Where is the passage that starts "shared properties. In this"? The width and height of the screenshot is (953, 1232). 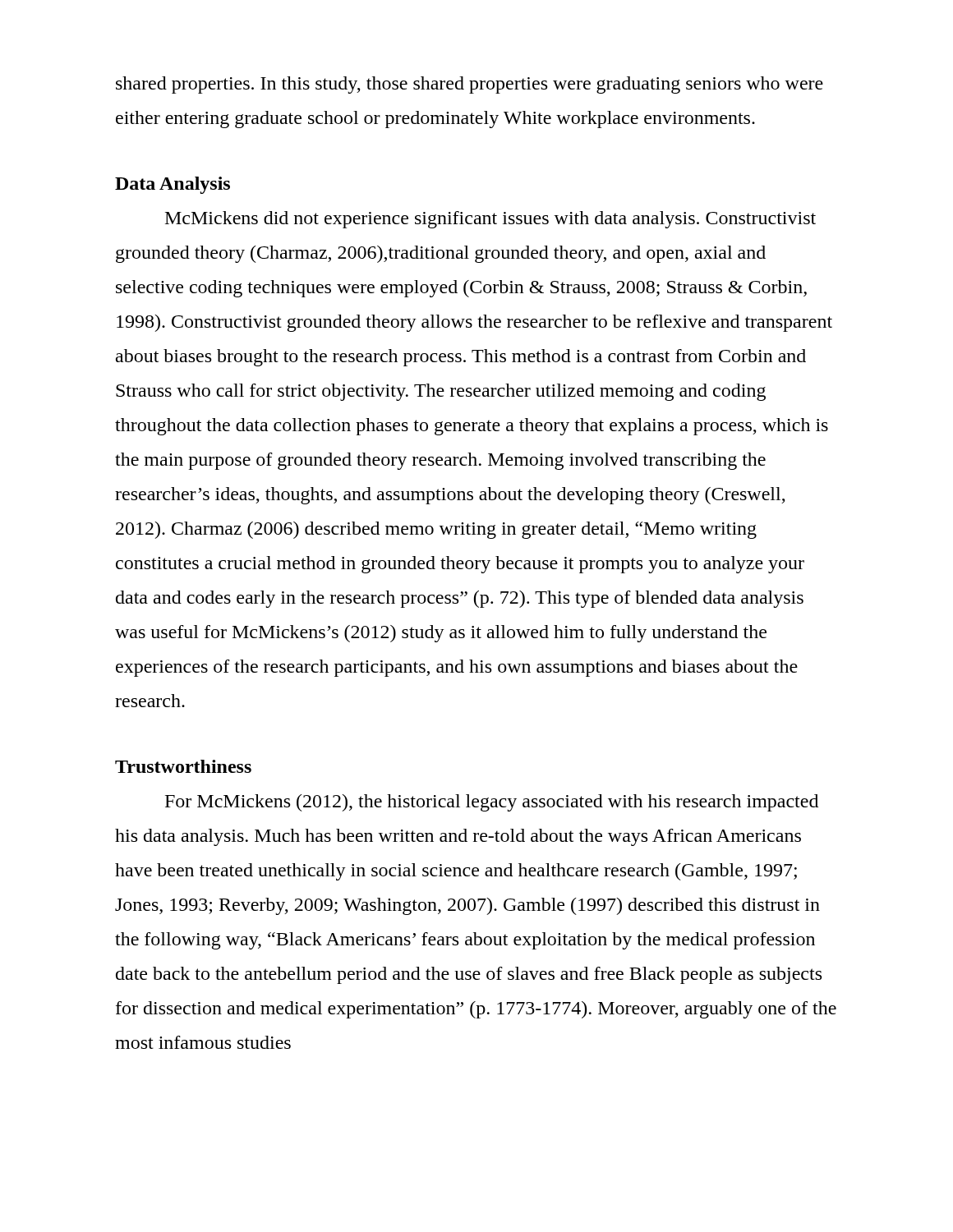pyautogui.click(x=476, y=100)
